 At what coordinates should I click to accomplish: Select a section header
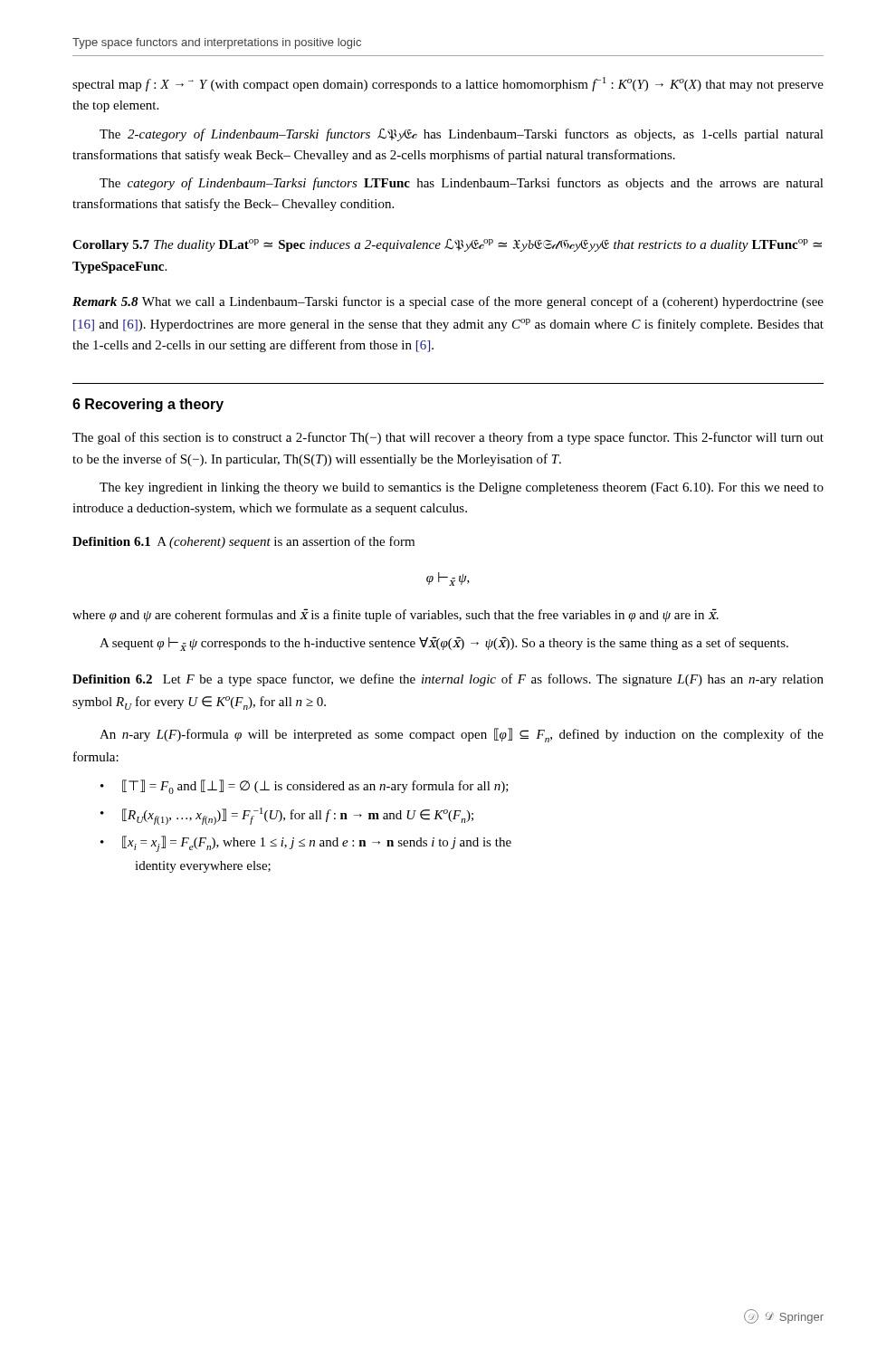[148, 404]
